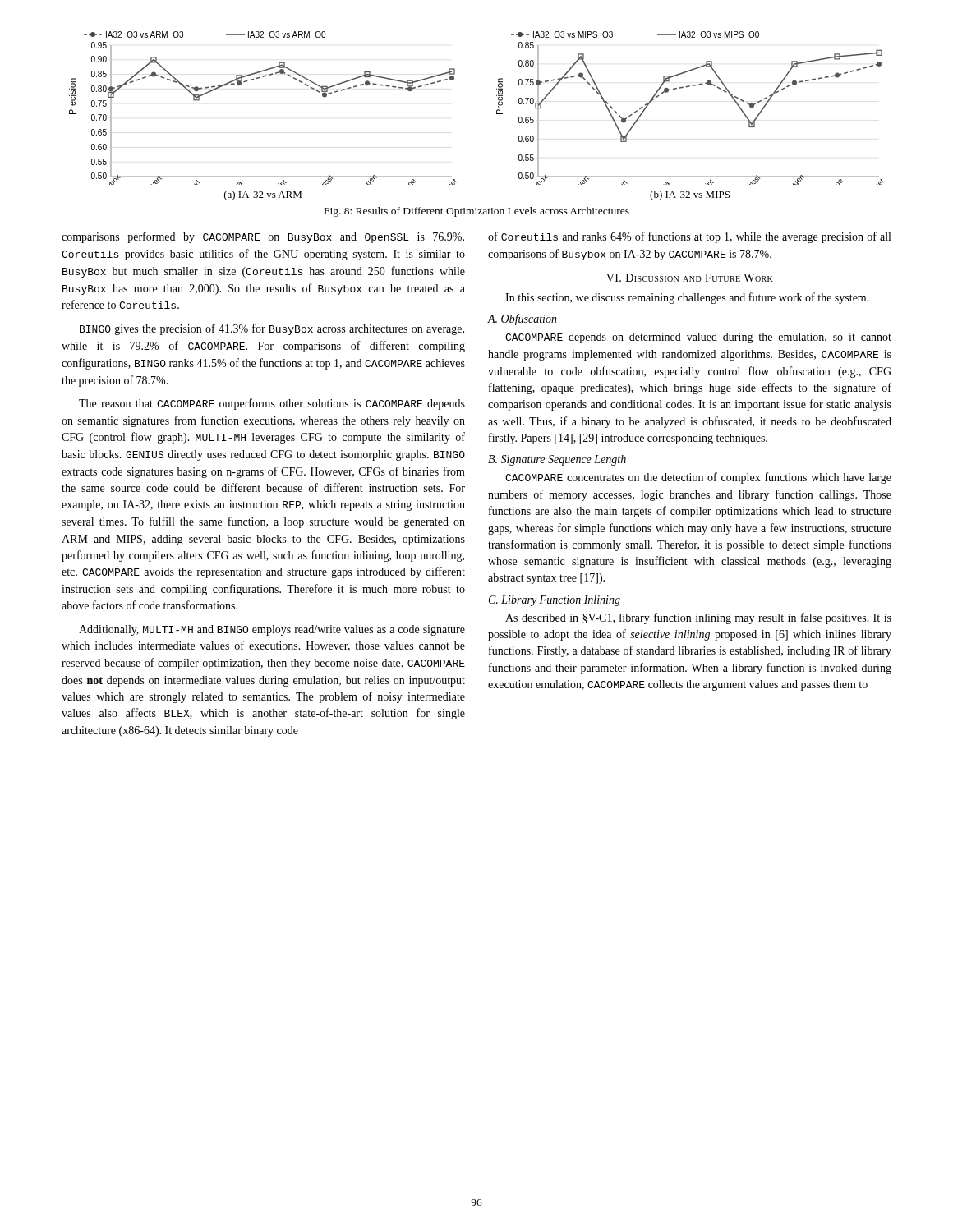The height and width of the screenshot is (1232, 953).
Task: Find the text block that says "BINGO gives the"
Action: (263, 355)
